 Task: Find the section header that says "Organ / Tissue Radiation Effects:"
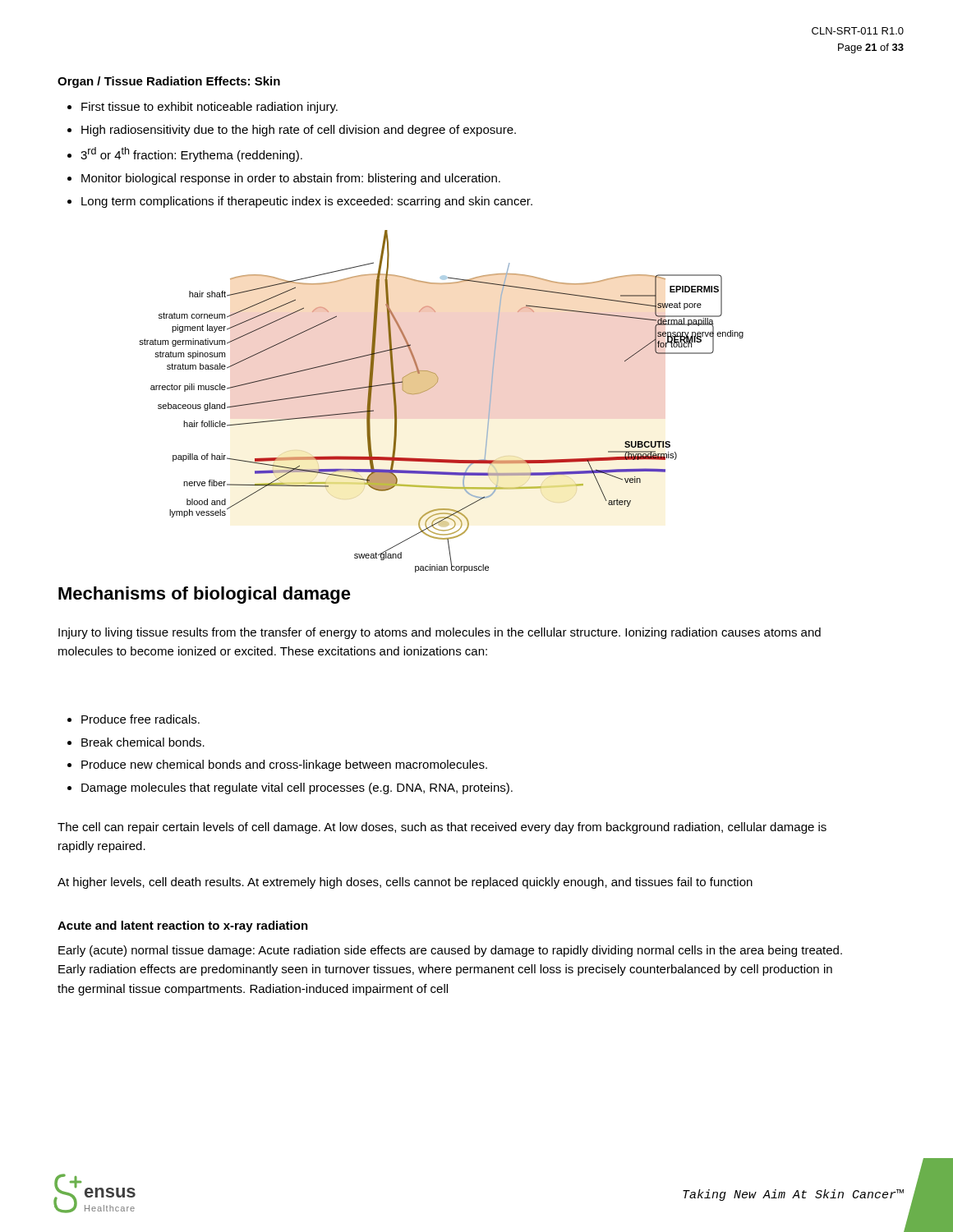click(x=169, y=81)
